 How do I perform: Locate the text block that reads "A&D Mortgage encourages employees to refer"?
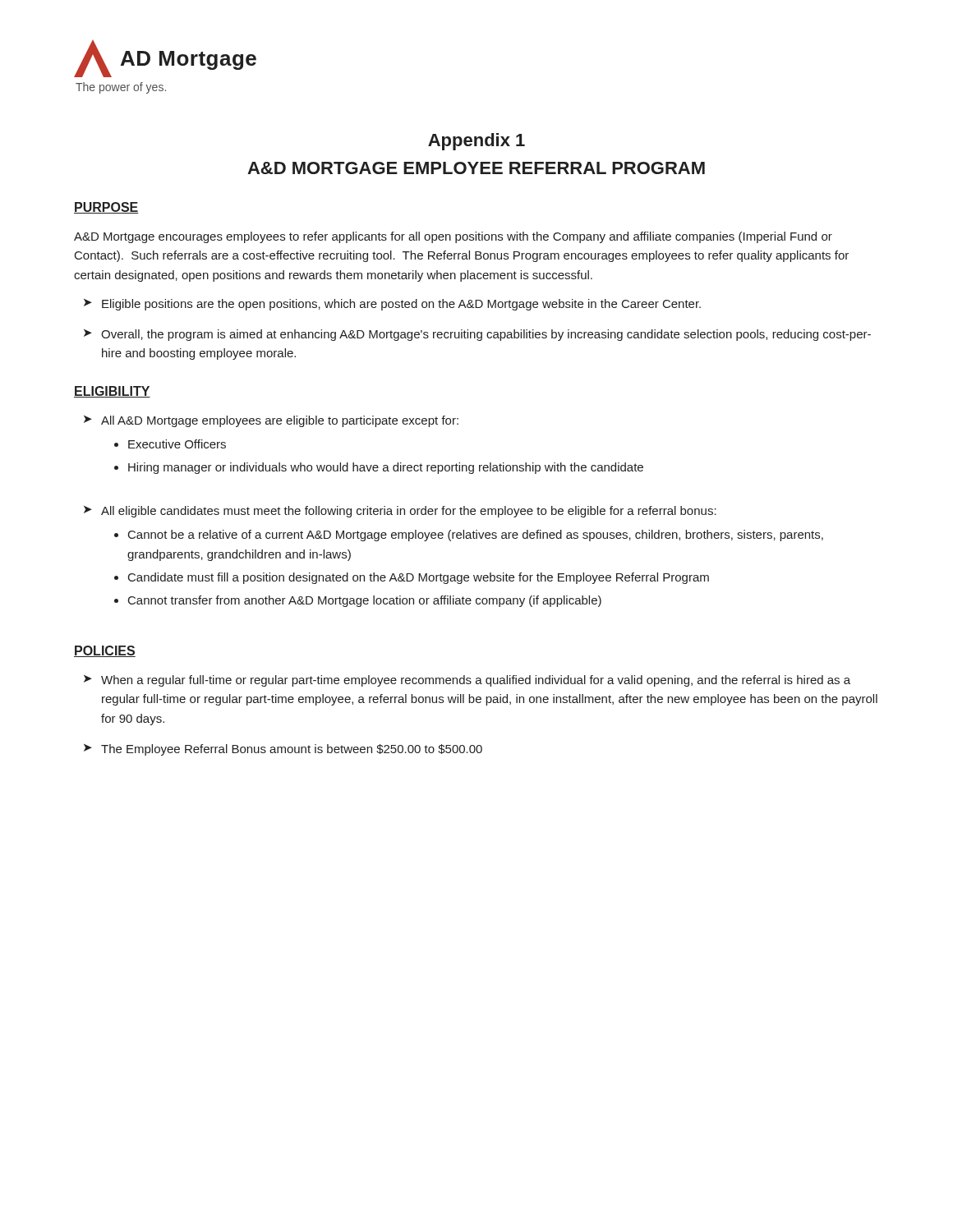(461, 255)
